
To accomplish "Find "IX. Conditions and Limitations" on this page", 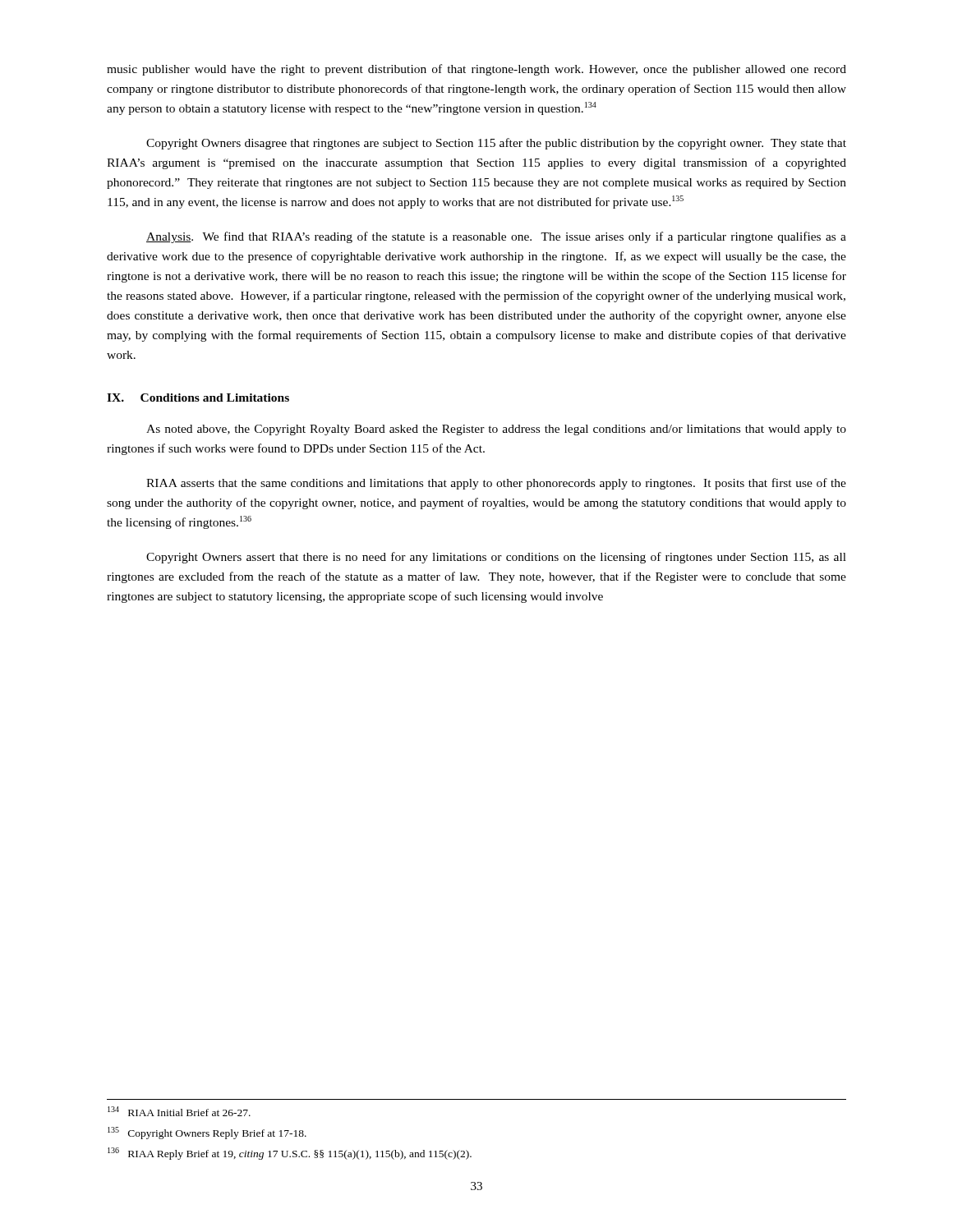I will tap(198, 397).
